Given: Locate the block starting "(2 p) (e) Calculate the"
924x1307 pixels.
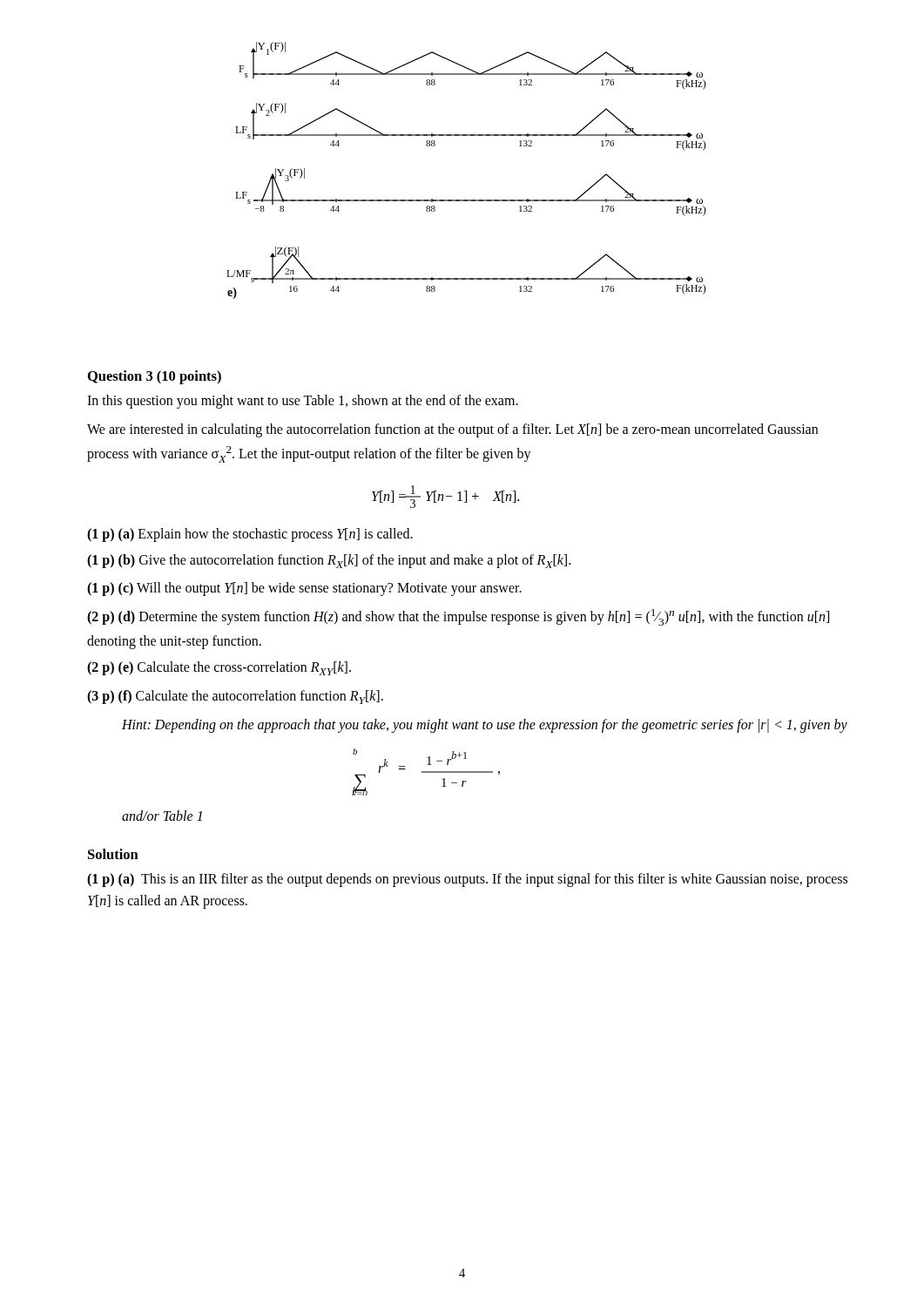Looking at the screenshot, I should click(x=219, y=669).
